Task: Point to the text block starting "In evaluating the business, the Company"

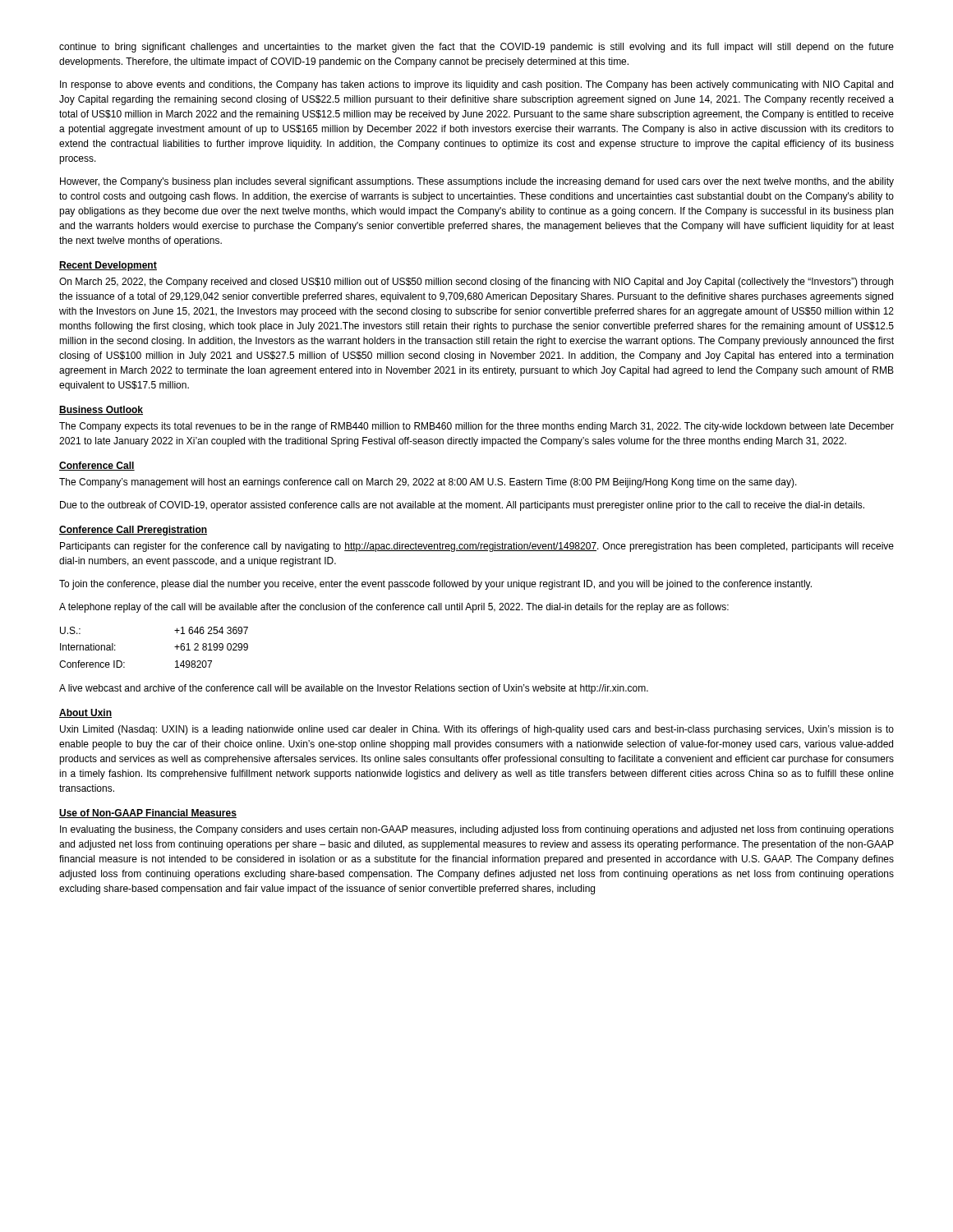Action: [x=476, y=859]
